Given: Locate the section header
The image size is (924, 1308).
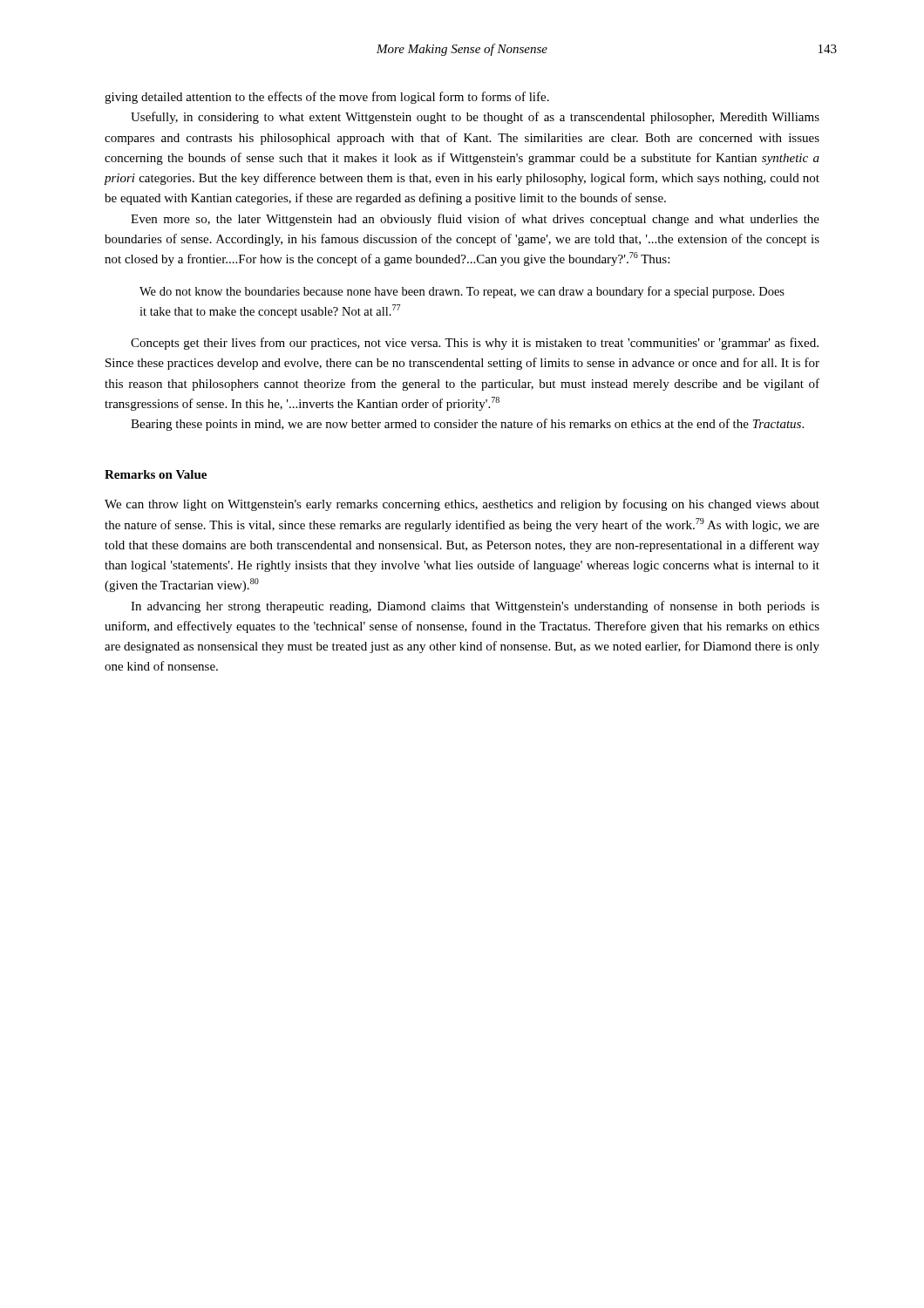Looking at the screenshot, I should (156, 475).
